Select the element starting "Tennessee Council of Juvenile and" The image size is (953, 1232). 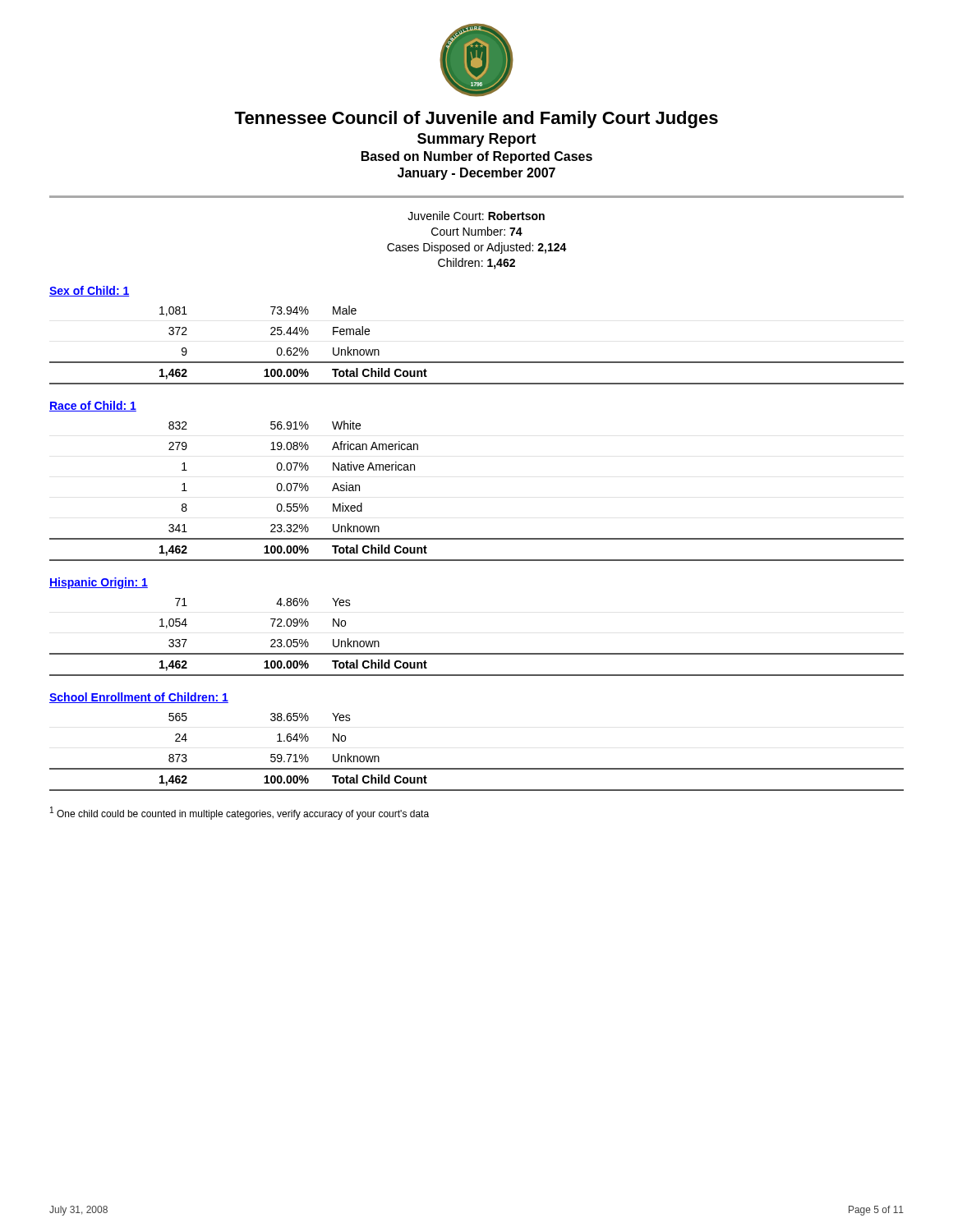[476, 118]
